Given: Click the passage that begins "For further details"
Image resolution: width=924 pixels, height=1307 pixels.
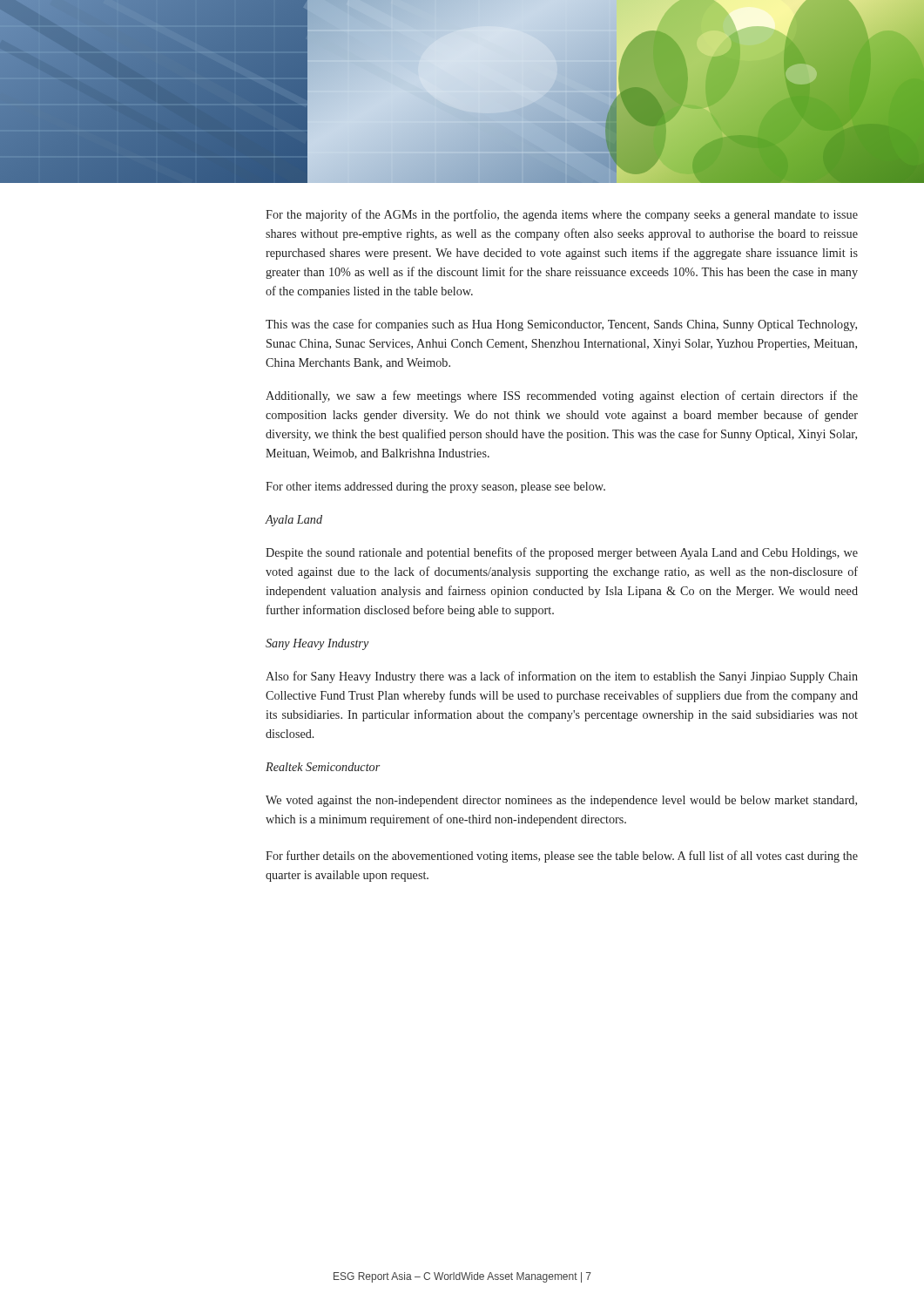Looking at the screenshot, I should pyautogui.click(x=562, y=865).
